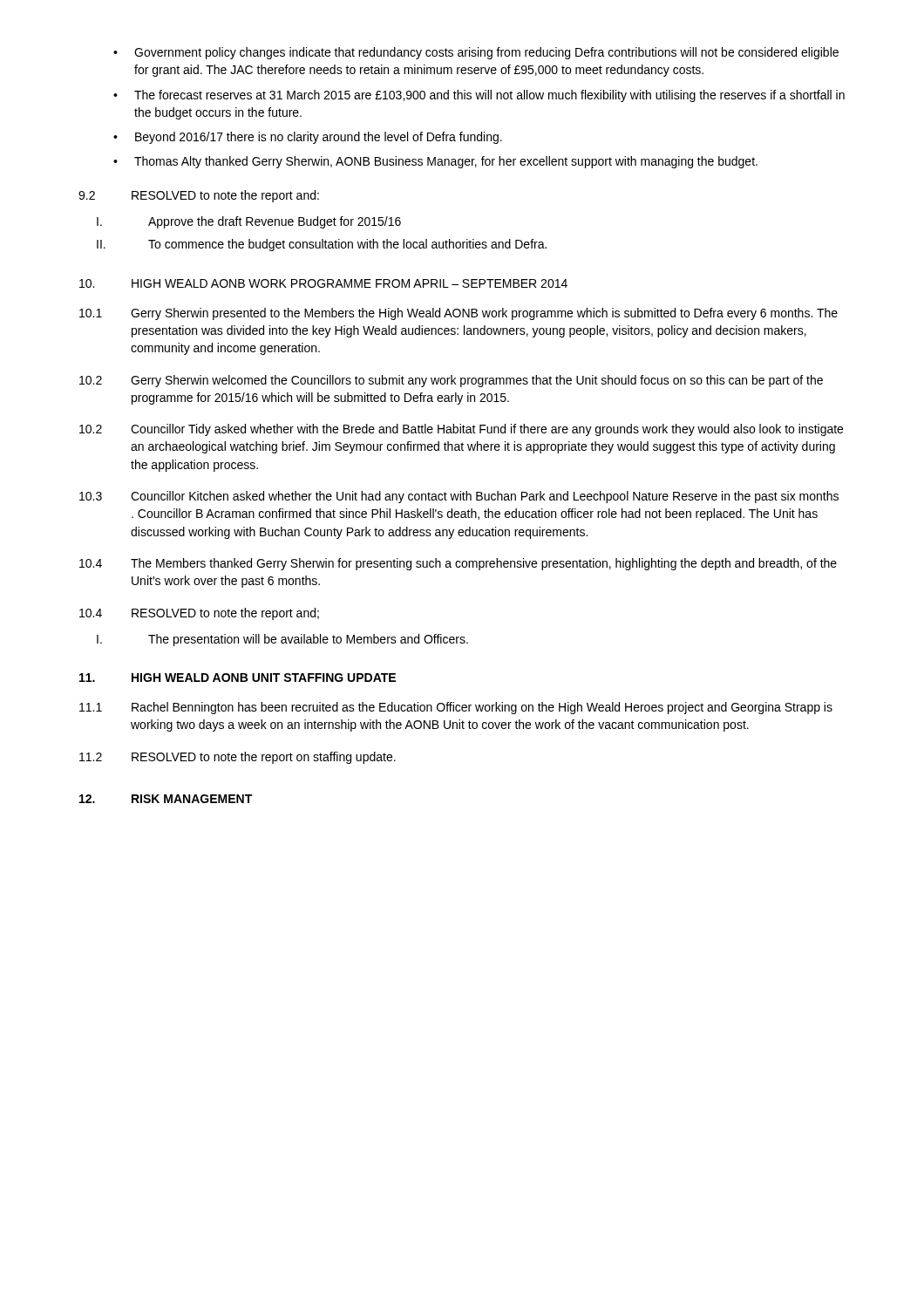Image resolution: width=924 pixels, height=1308 pixels.
Task: Click on the text block that reads "2 RESOLVED to note the report on staffing"
Action: click(238, 758)
